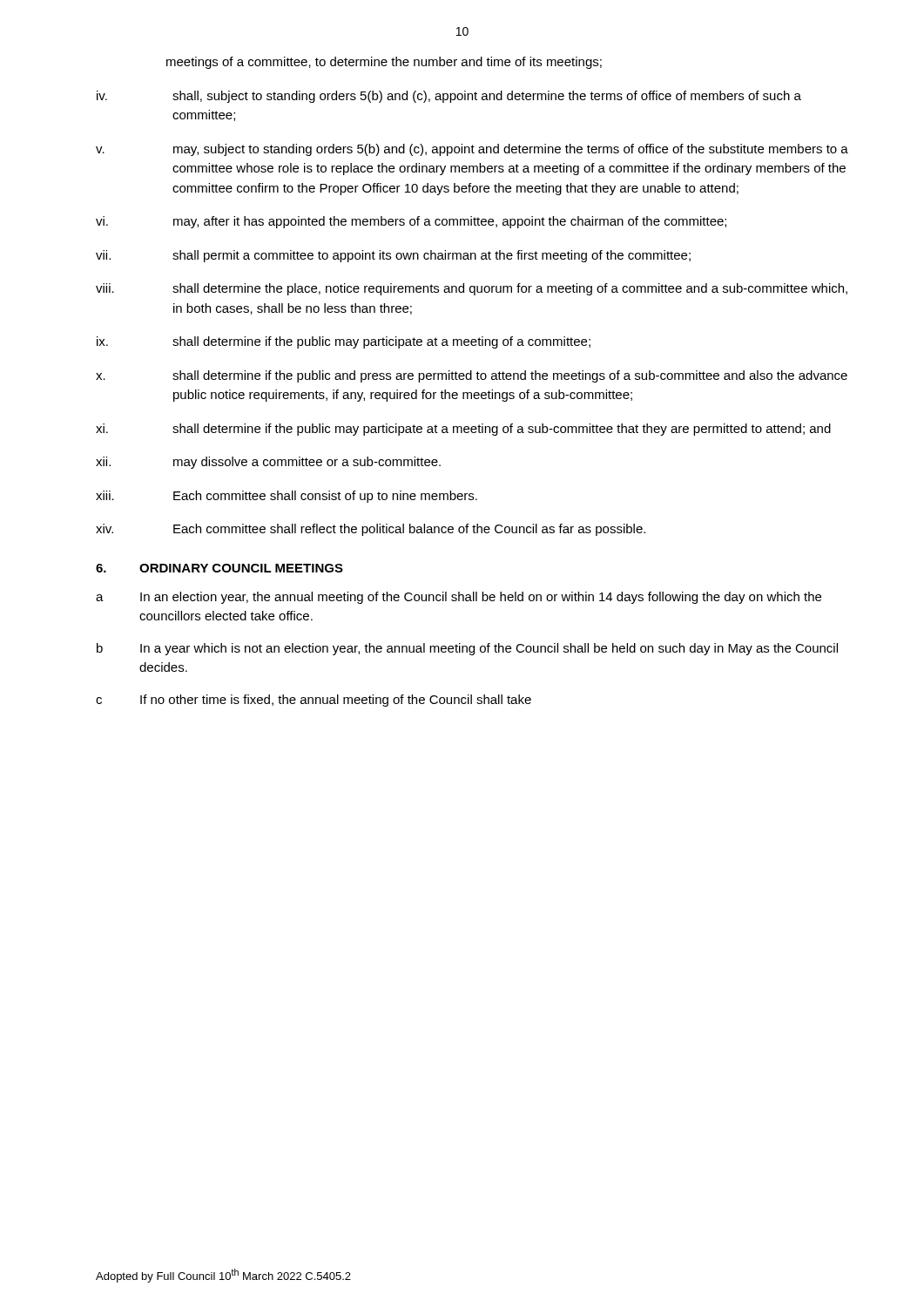Select the text block starting "ix. shall determine if the public may participate"

click(475, 342)
